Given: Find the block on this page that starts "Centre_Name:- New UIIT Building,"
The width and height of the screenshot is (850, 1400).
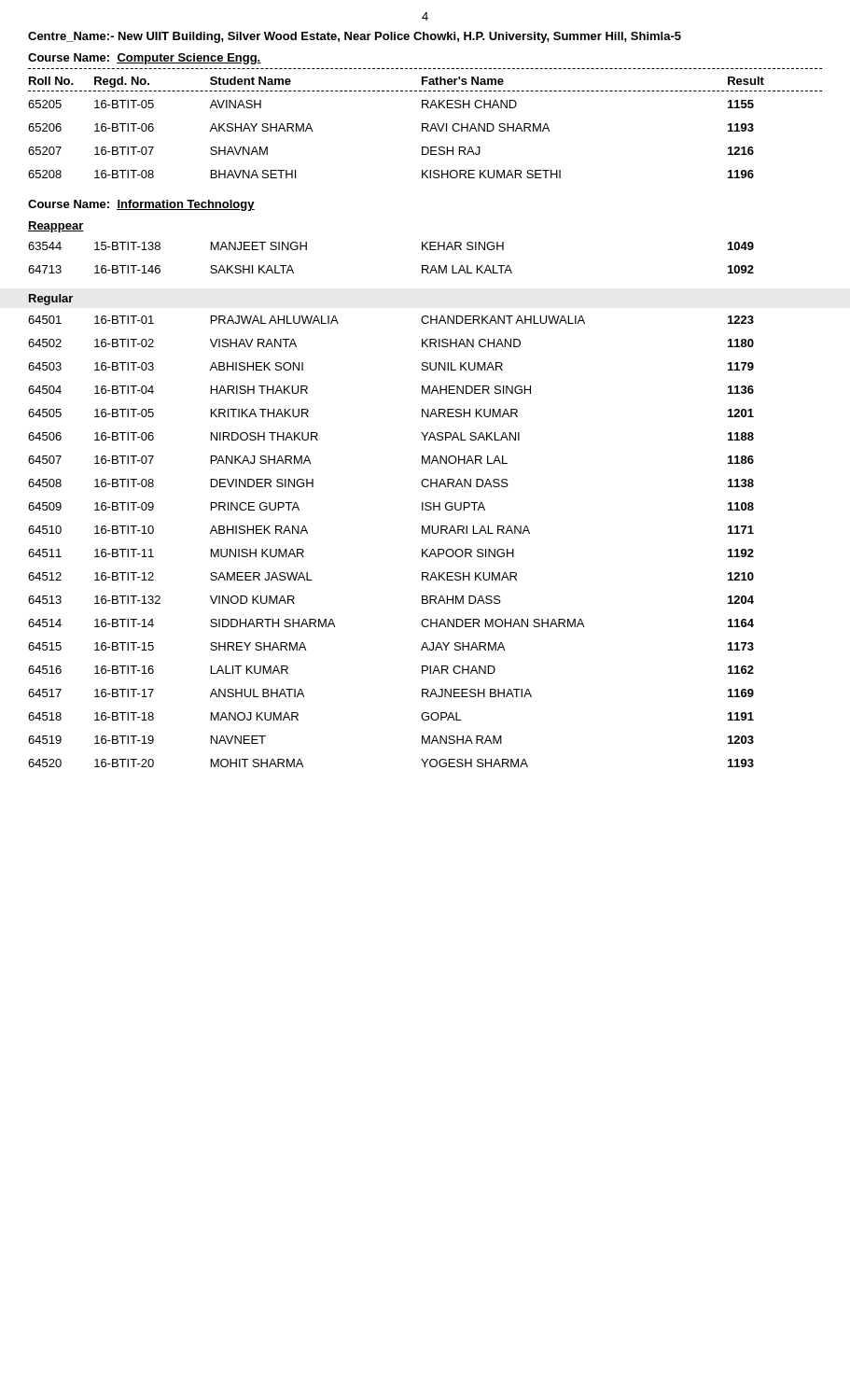Looking at the screenshot, I should pos(355,36).
